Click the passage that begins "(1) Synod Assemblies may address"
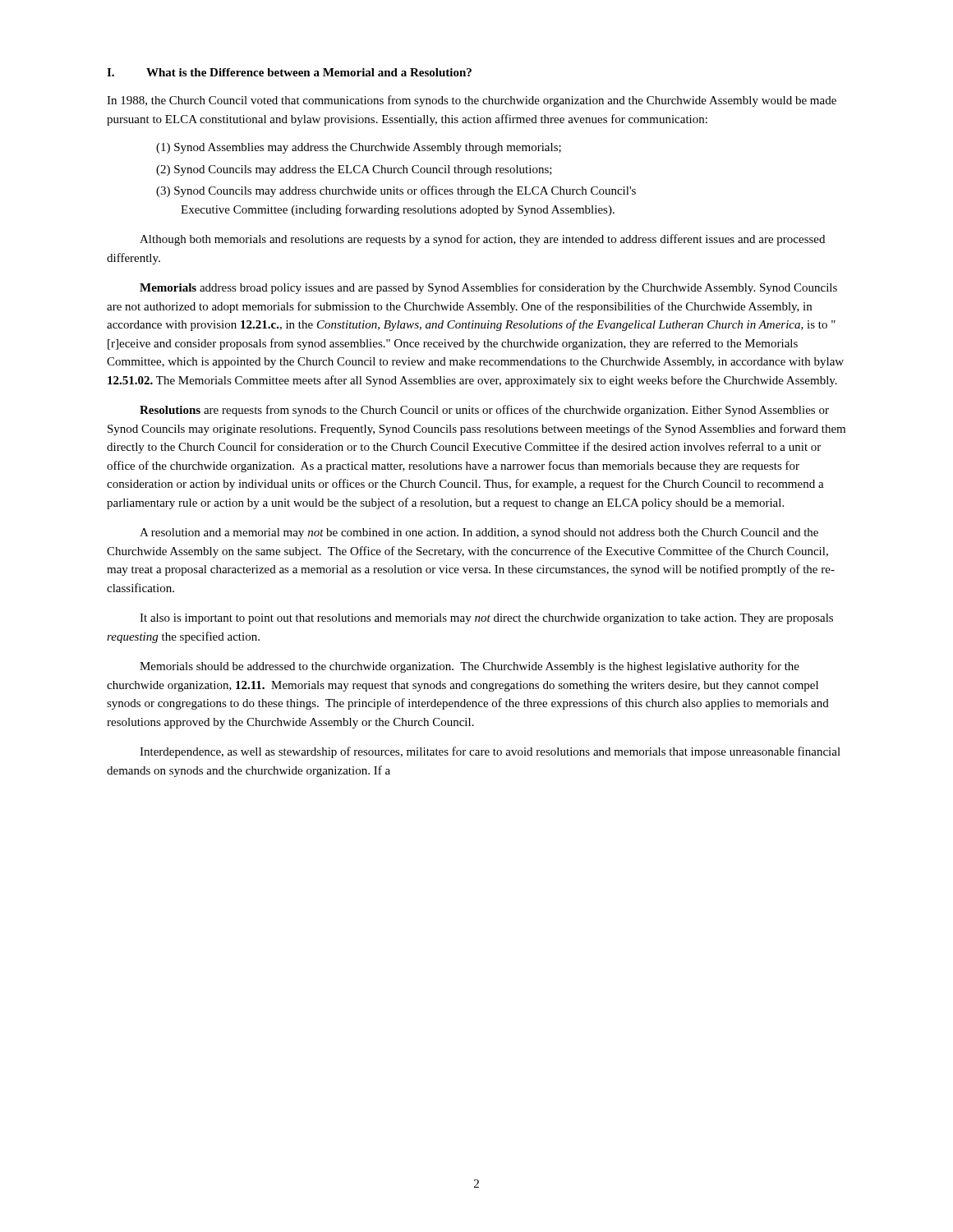Screen dimensions: 1232x953 [x=359, y=147]
